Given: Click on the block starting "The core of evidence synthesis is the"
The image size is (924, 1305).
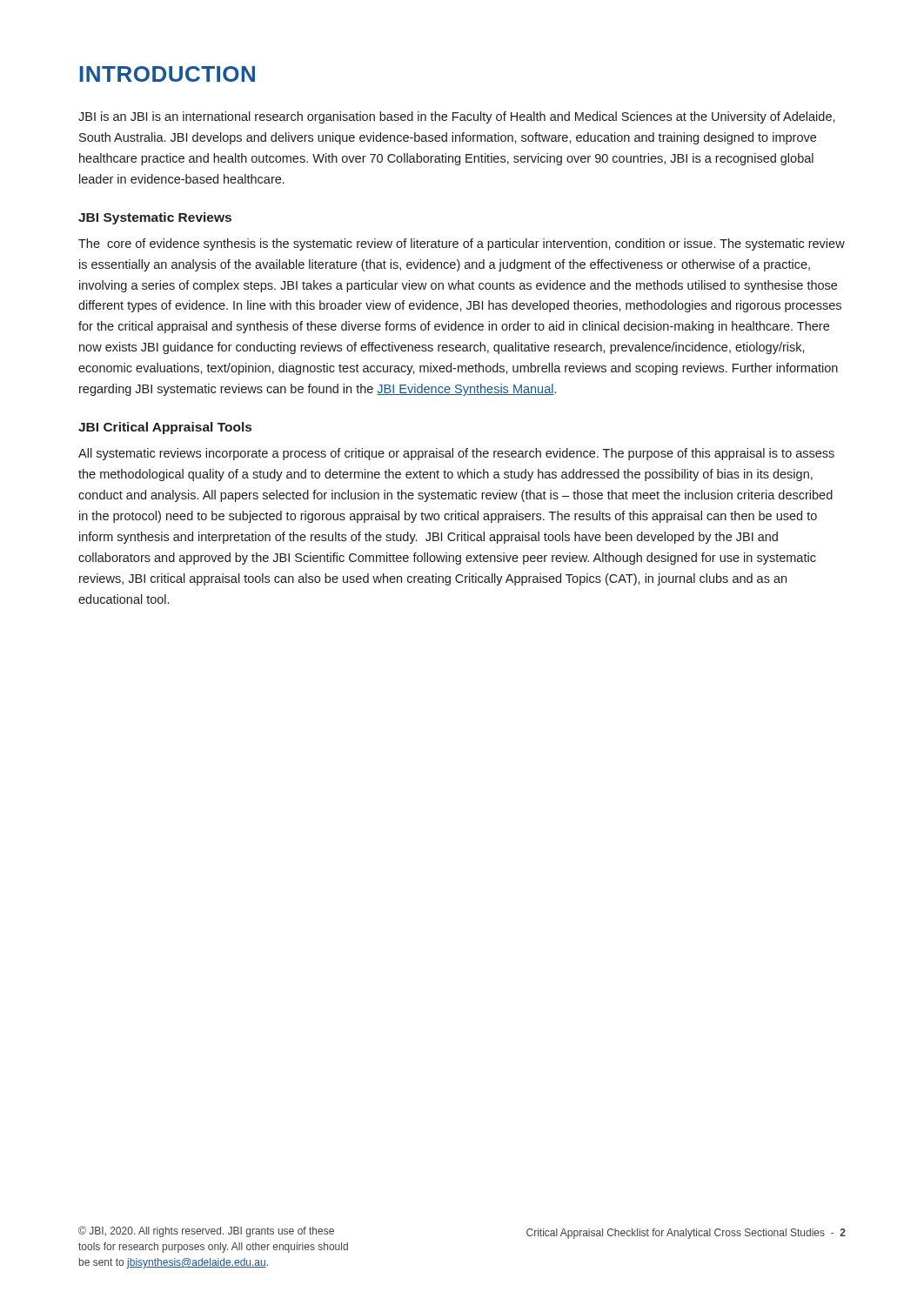Looking at the screenshot, I should 461,316.
